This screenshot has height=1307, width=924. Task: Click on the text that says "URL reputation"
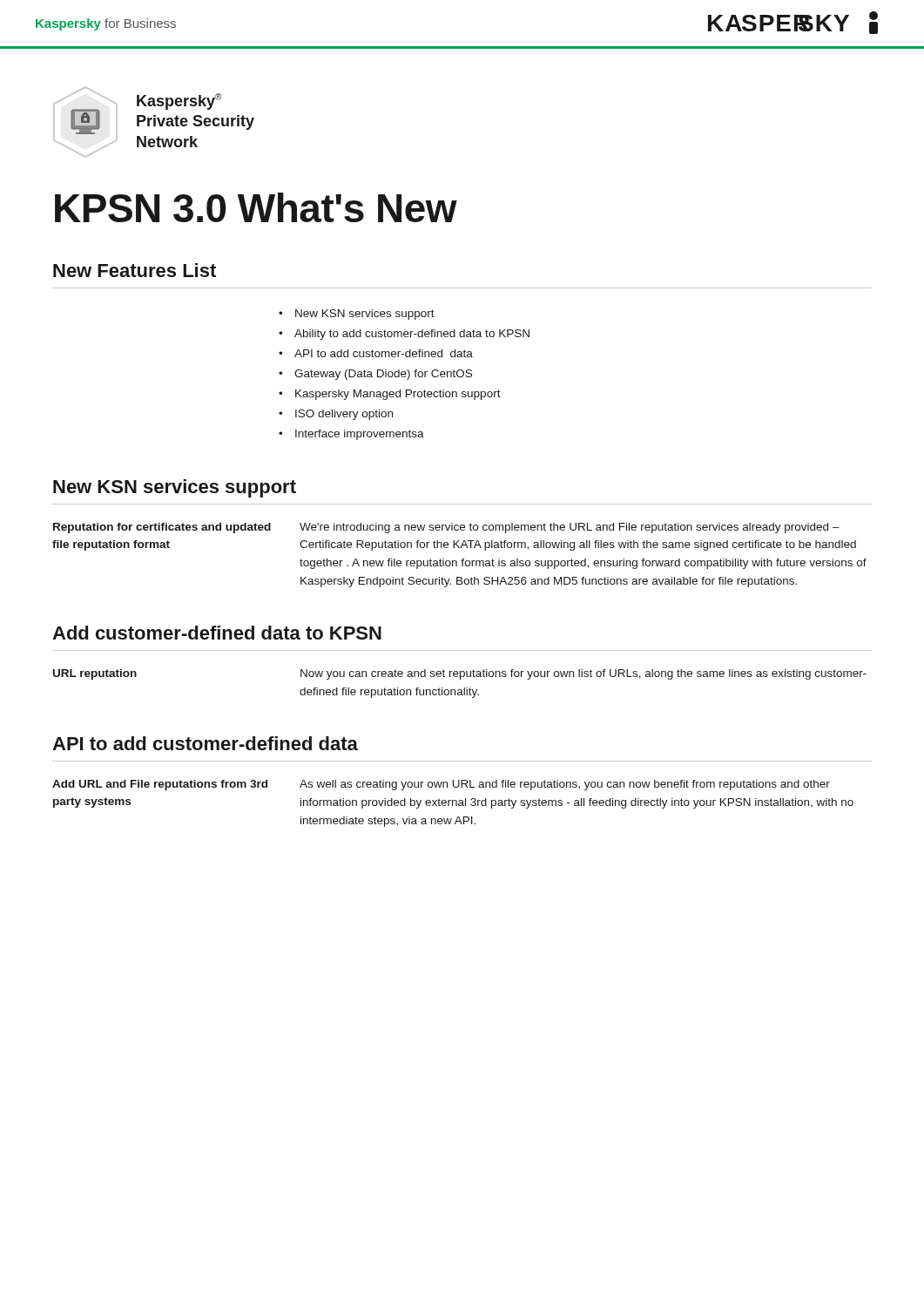click(95, 673)
